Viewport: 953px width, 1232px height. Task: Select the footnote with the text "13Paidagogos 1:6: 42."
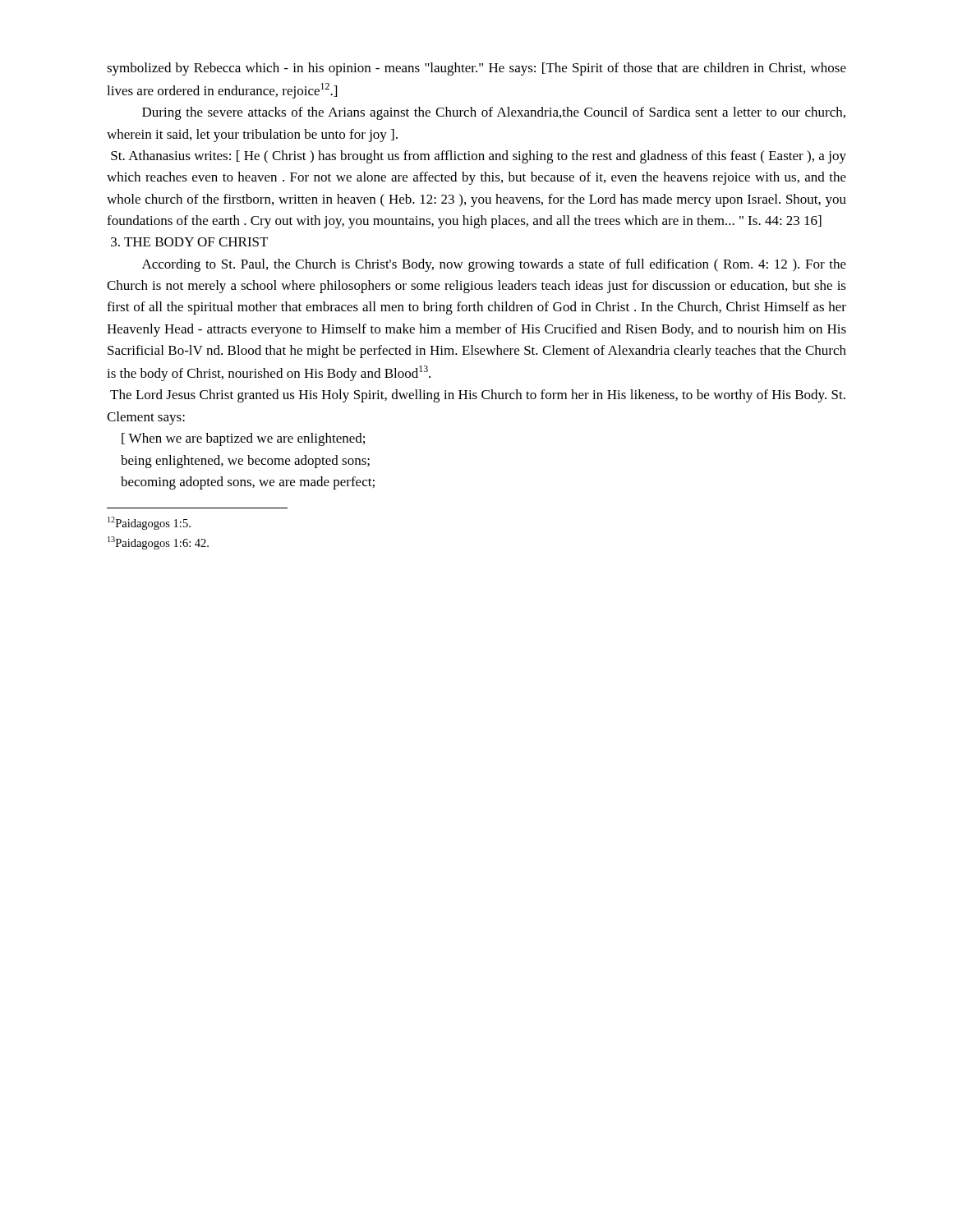[x=158, y=542]
